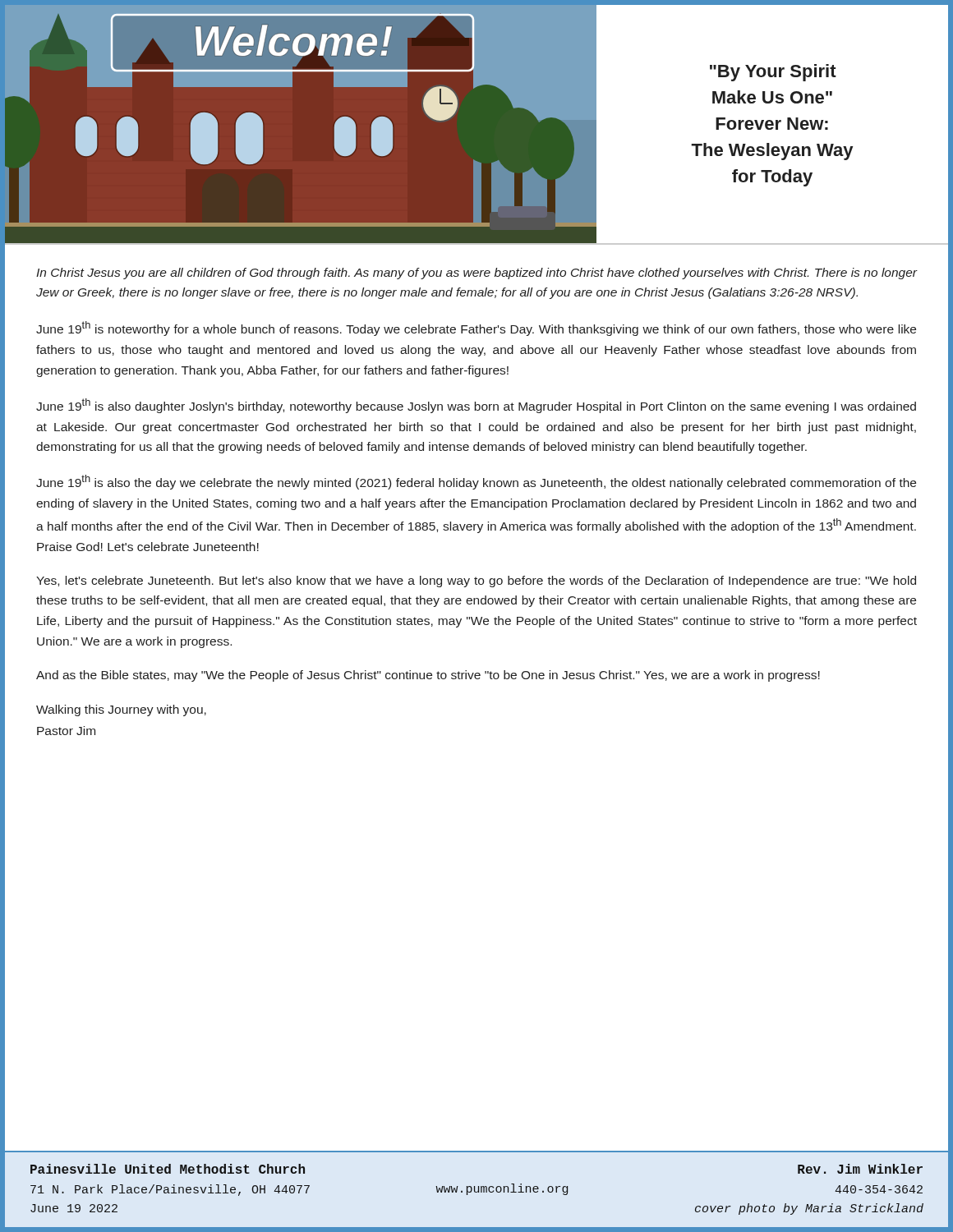The image size is (953, 1232).
Task: Find the block on this page that starts "And as the Bible states,"
Action: (x=428, y=675)
